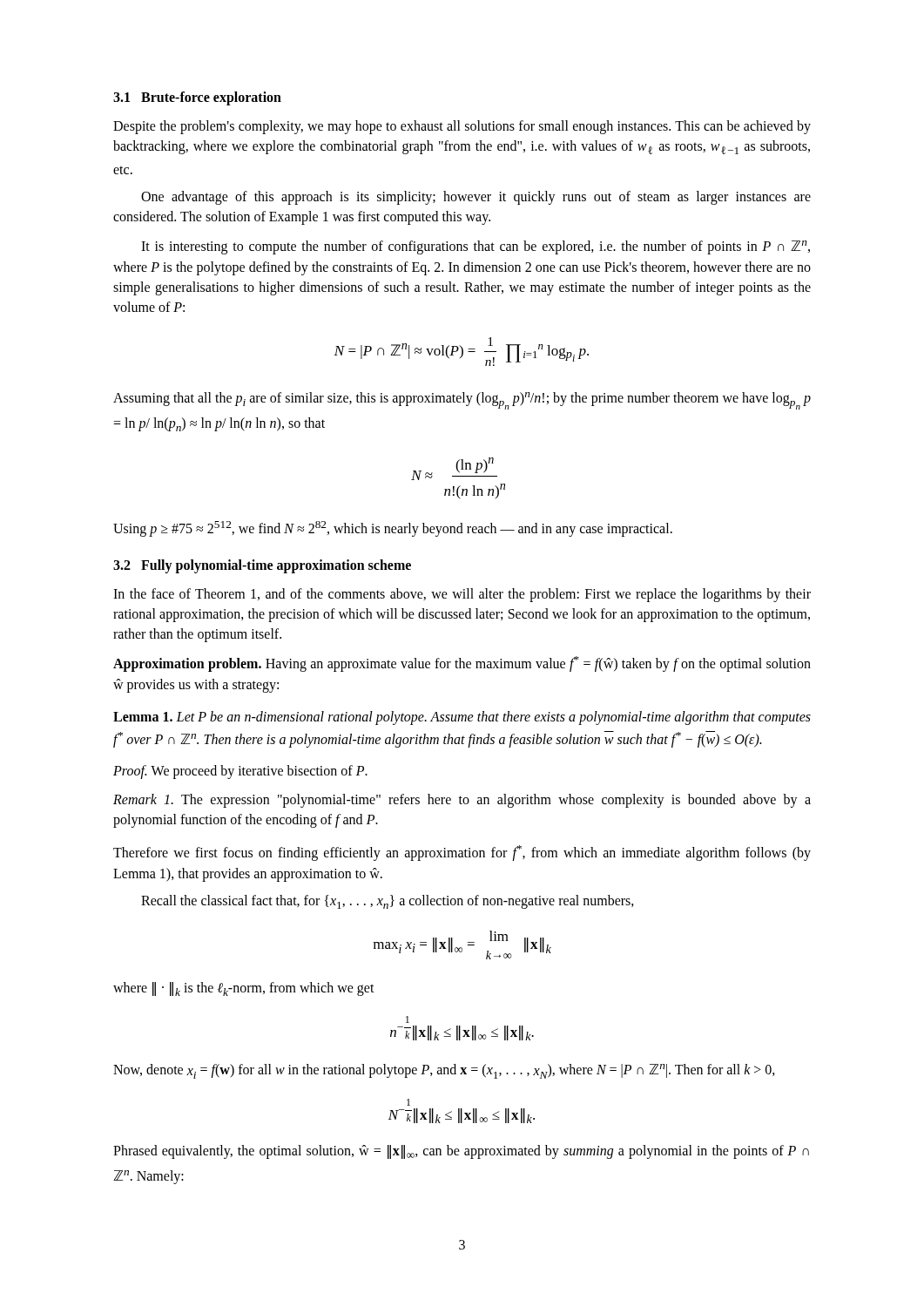Locate the region starting "Lemma 1. Let P be an n-dimensional rational"
924x1307 pixels.
tap(462, 728)
